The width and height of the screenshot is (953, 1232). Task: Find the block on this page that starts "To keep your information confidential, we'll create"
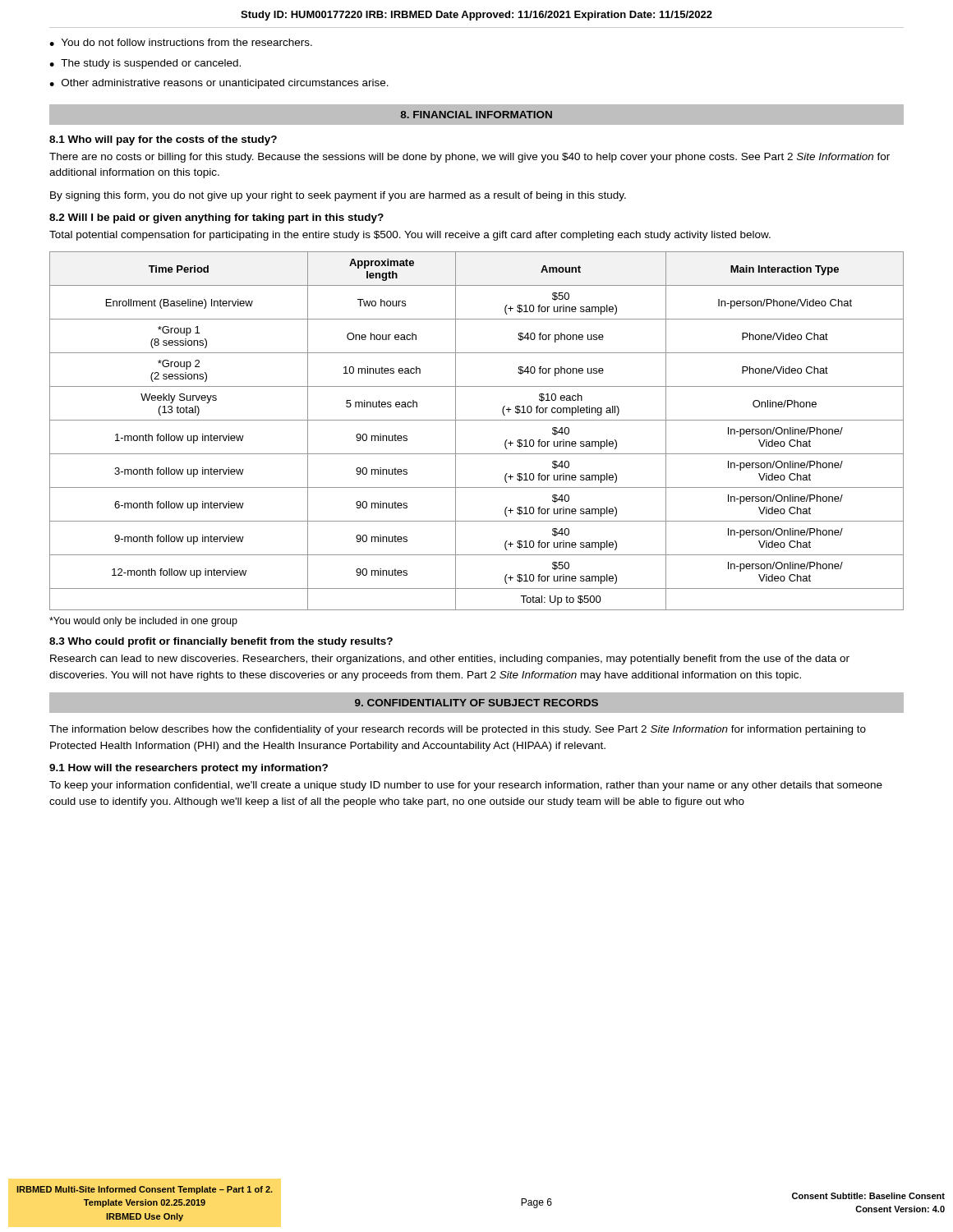466,793
